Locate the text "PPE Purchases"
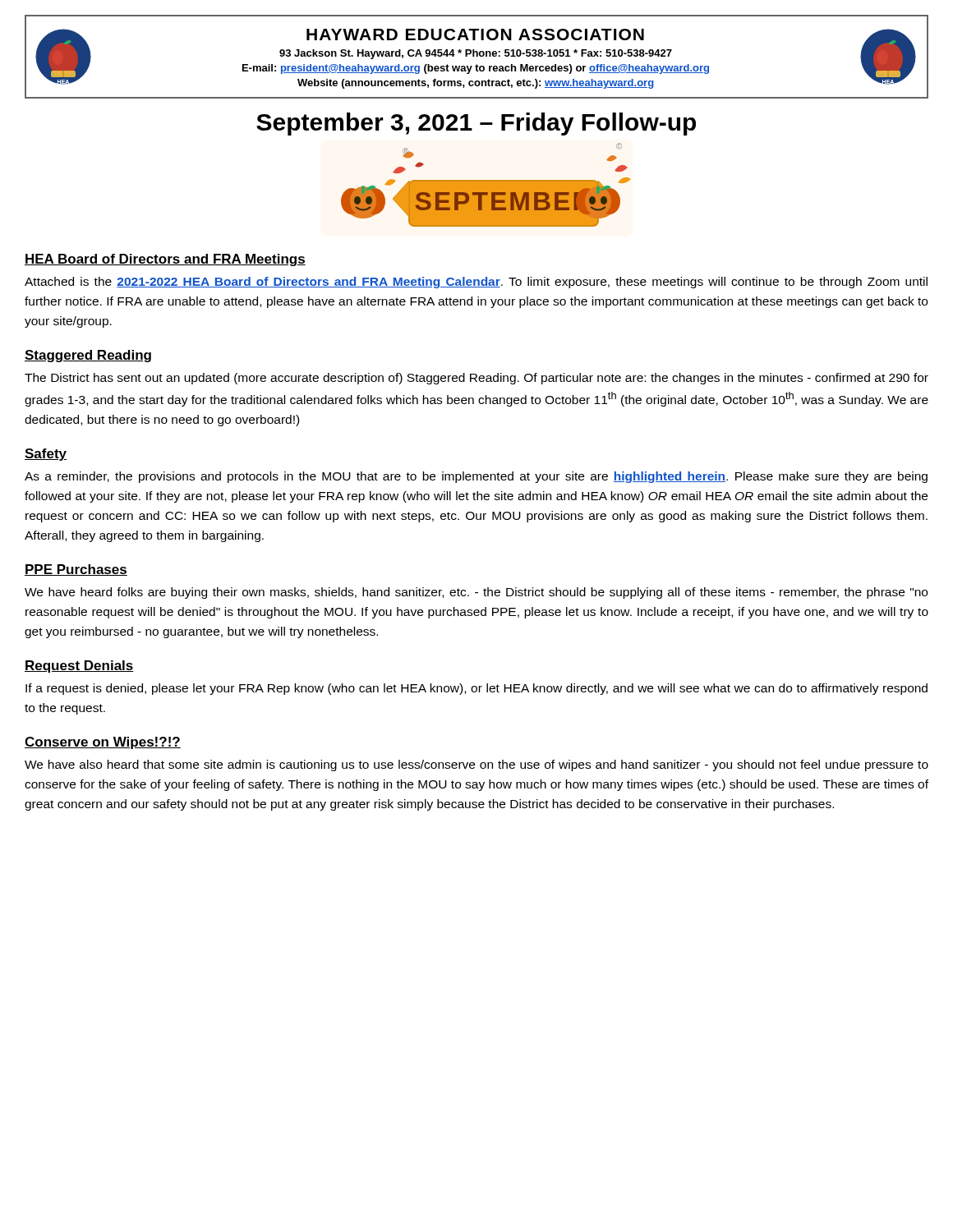 76,570
